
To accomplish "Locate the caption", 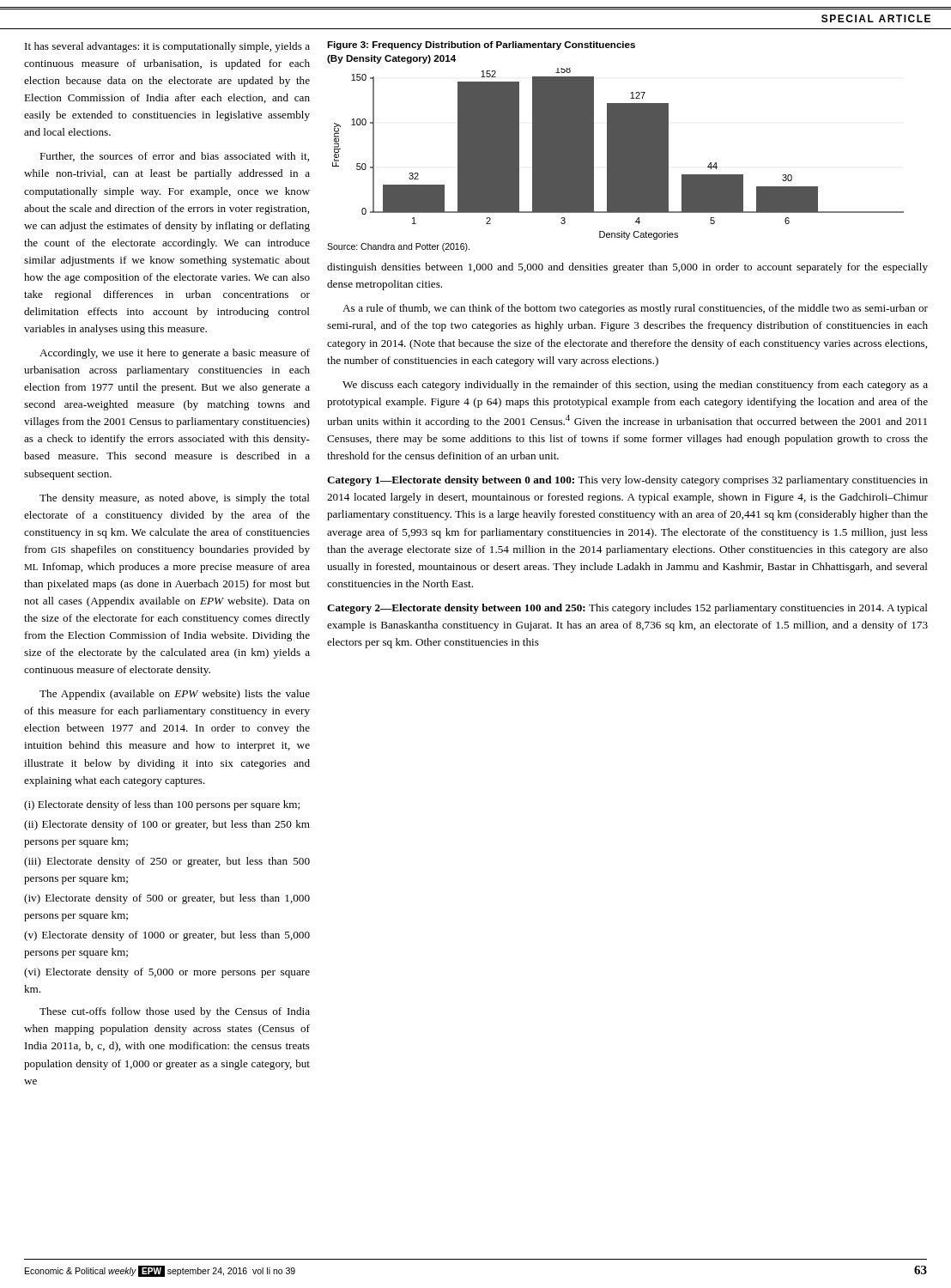I will coord(399,247).
